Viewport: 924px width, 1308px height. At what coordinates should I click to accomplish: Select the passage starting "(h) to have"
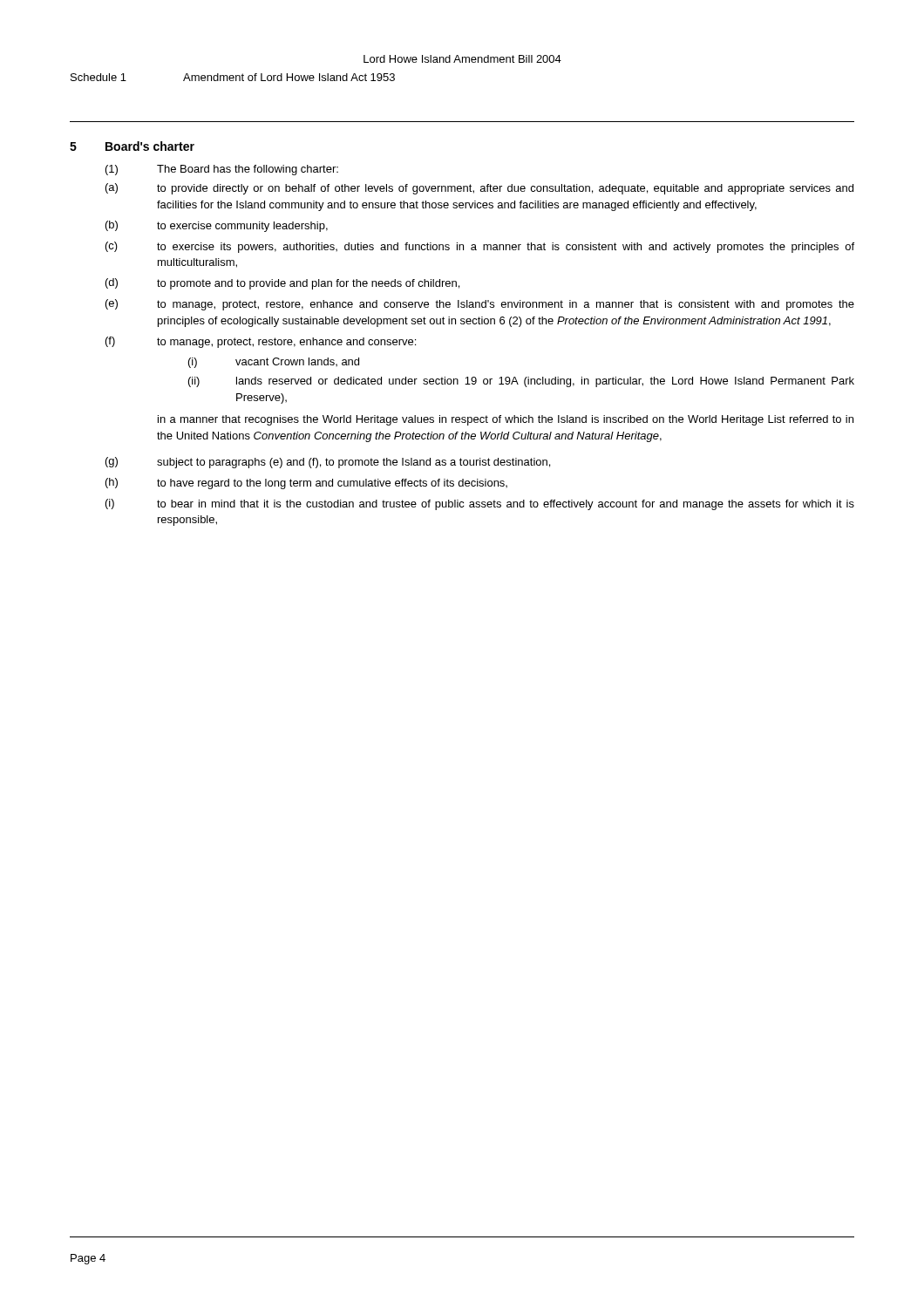462,483
